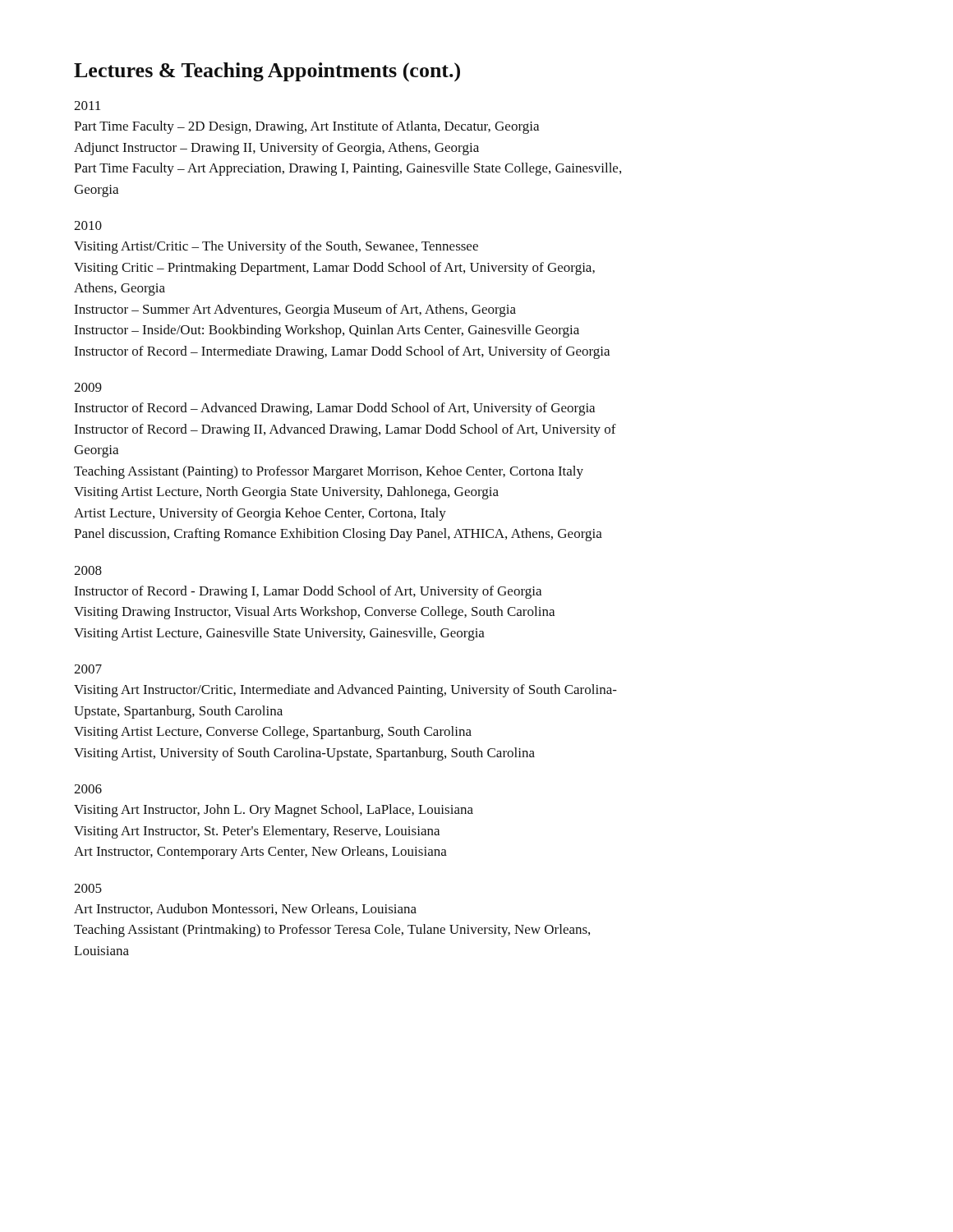Find the list item containing "Artist Lecture, University of Georgia Kehoe Center,"
This screenshot has width=953, height=1232.
(260, 513)
